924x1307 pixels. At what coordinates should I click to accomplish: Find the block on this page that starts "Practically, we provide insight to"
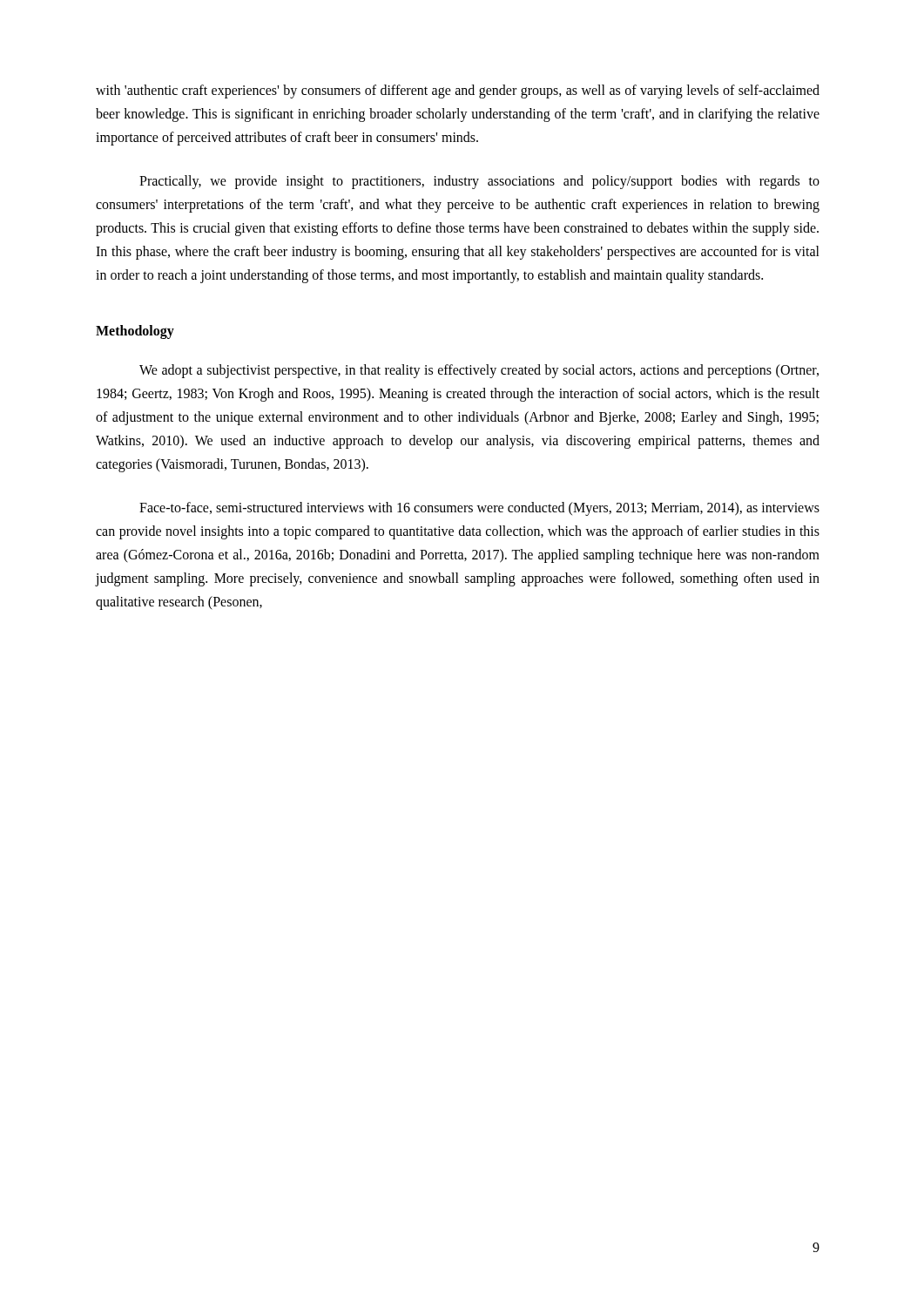click(458, 228)
